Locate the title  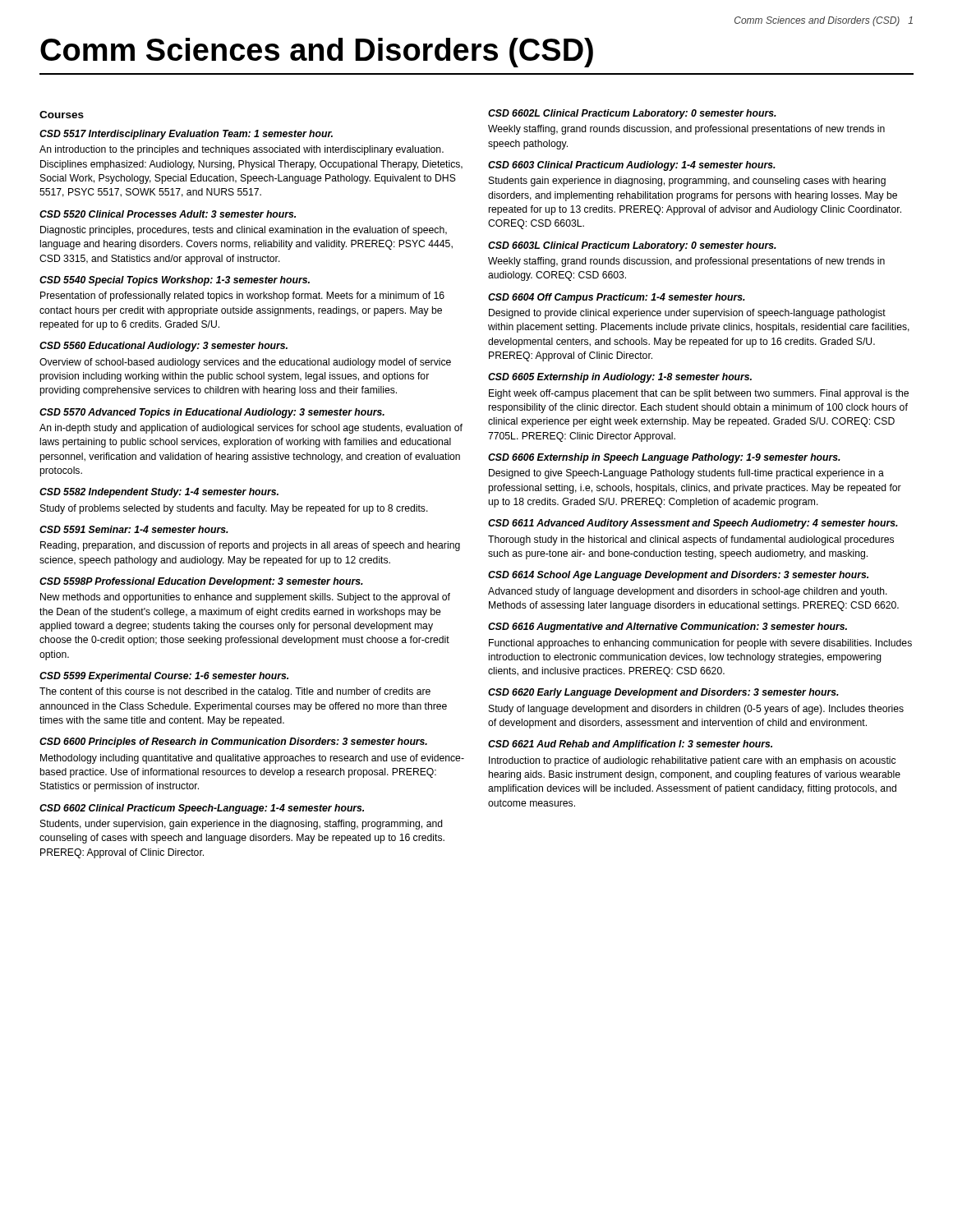coord(476,54)
